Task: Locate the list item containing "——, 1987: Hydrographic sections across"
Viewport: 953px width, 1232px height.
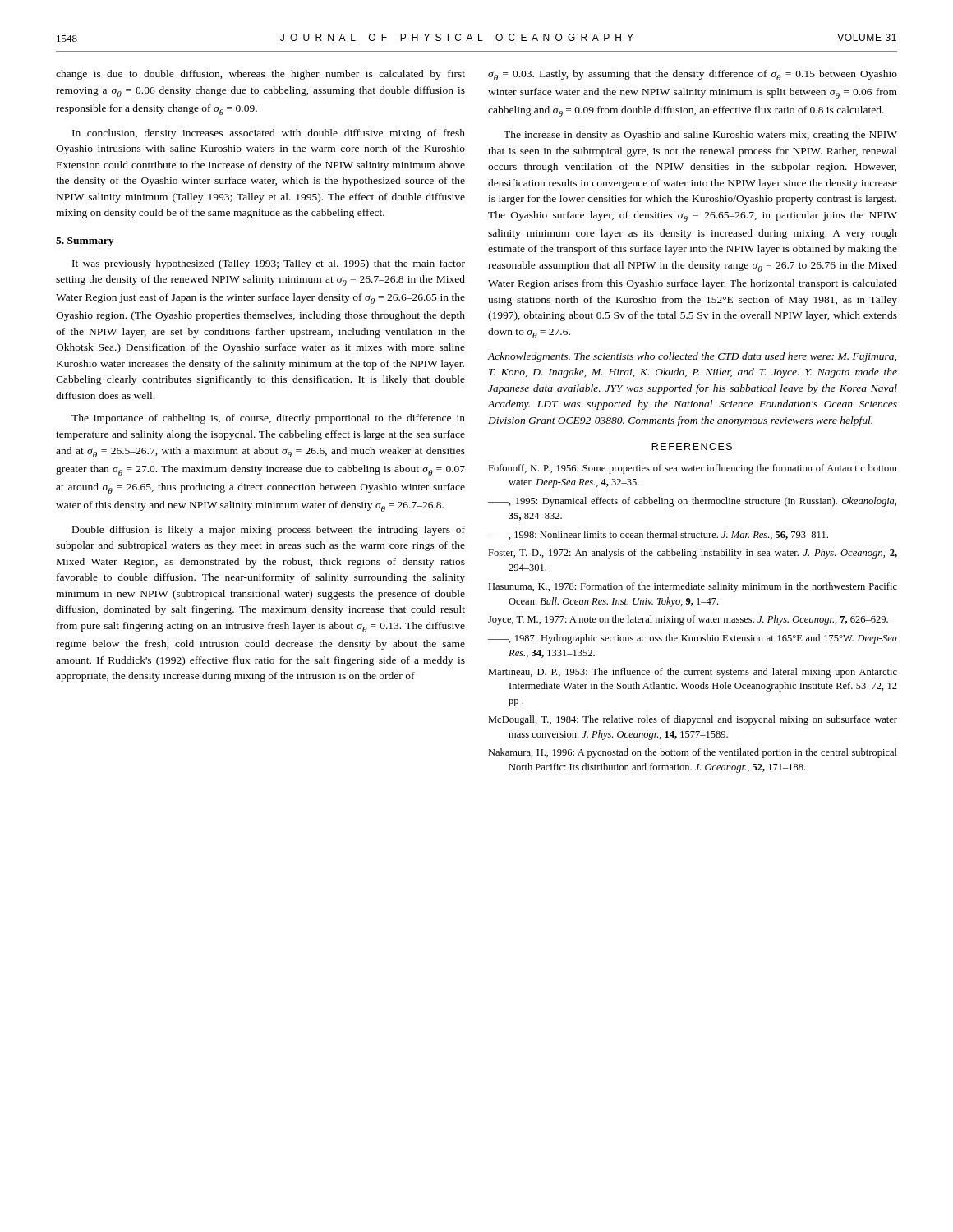Action: click(x=693, y=646)
